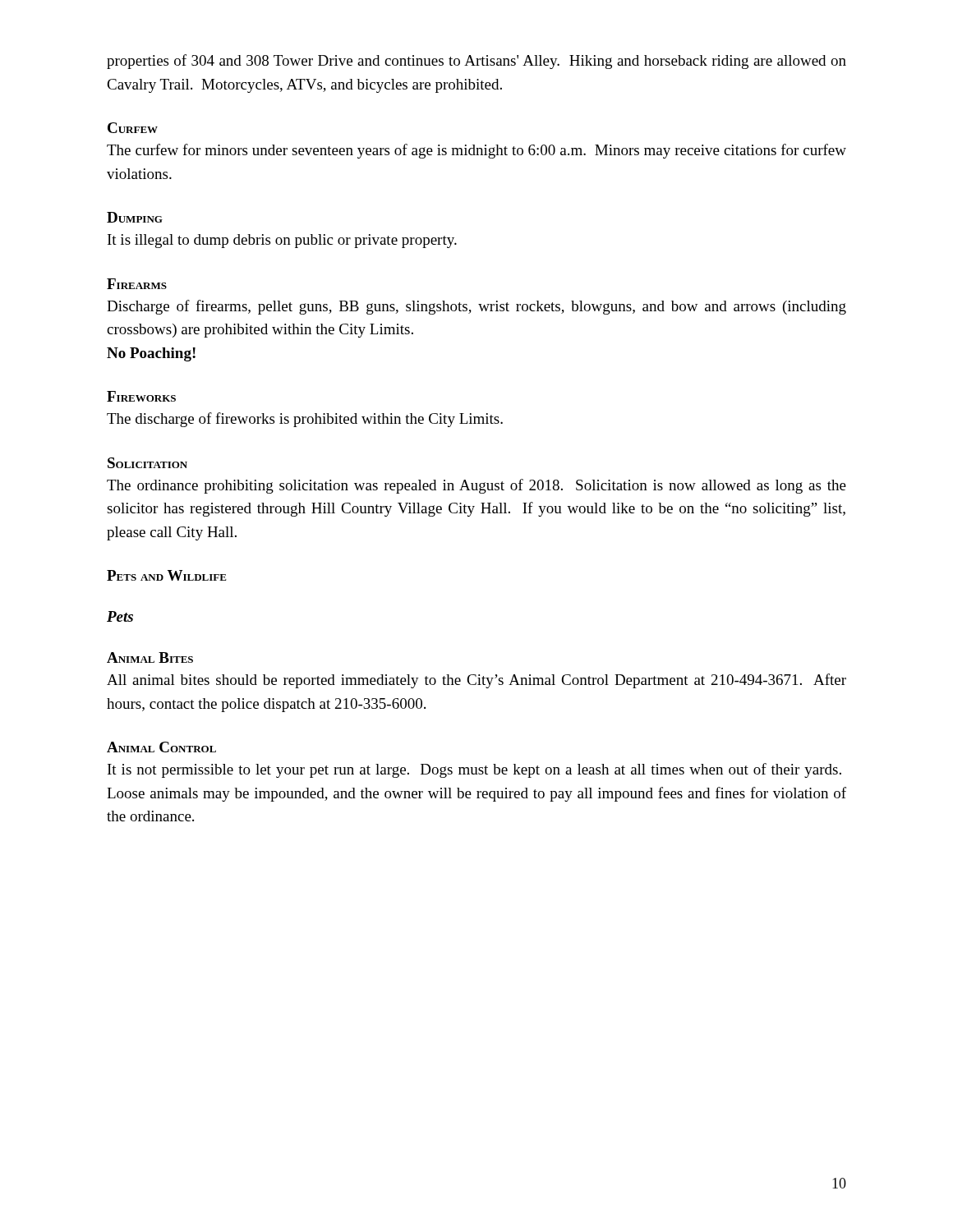Image resolution: width=953 pixels, height=1232 pixels.
Task: Click on the text block that says "All animal bites should be reported"
Action: [476, 691]
